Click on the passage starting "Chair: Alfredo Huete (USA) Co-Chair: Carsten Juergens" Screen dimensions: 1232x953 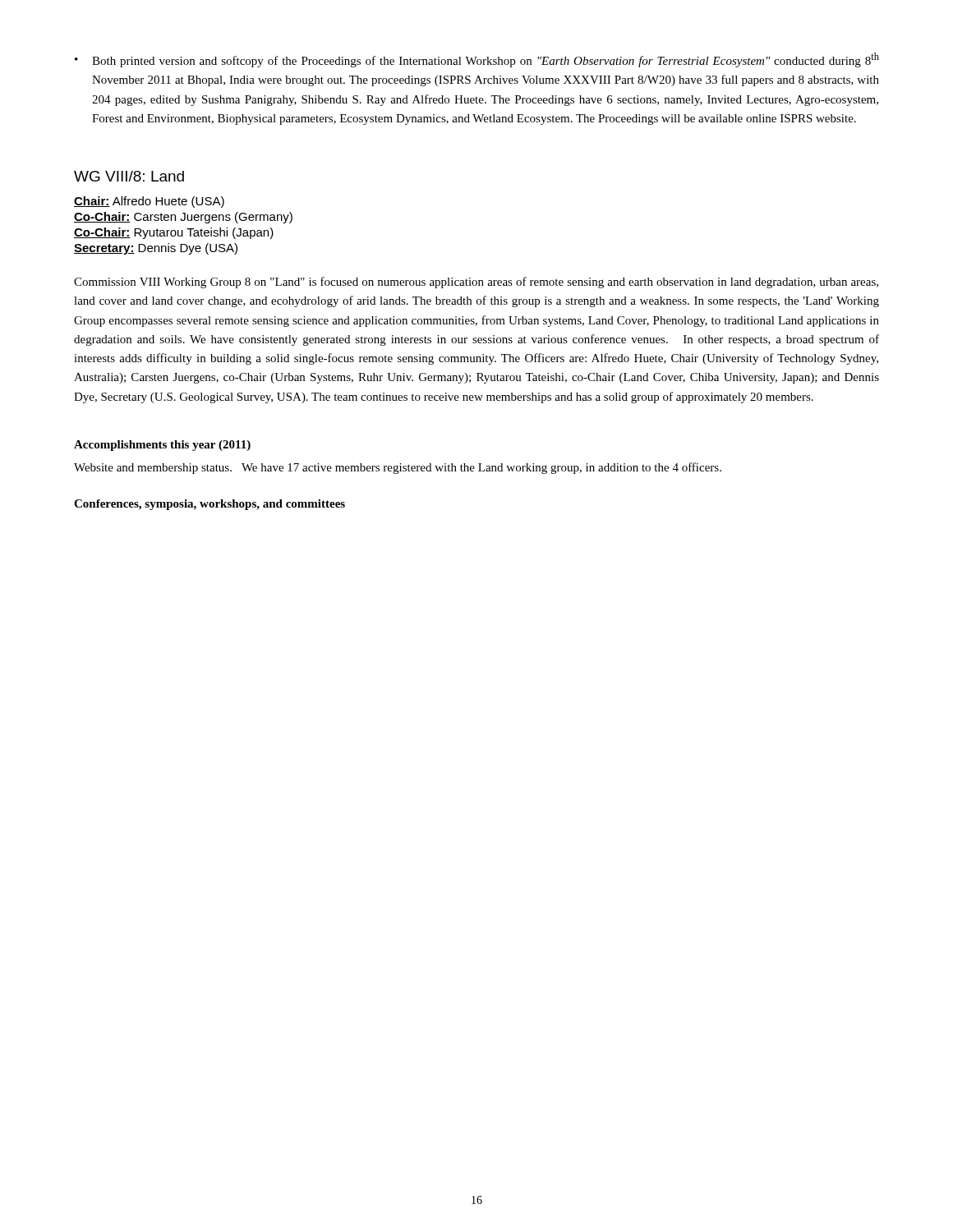pos(149,202)
